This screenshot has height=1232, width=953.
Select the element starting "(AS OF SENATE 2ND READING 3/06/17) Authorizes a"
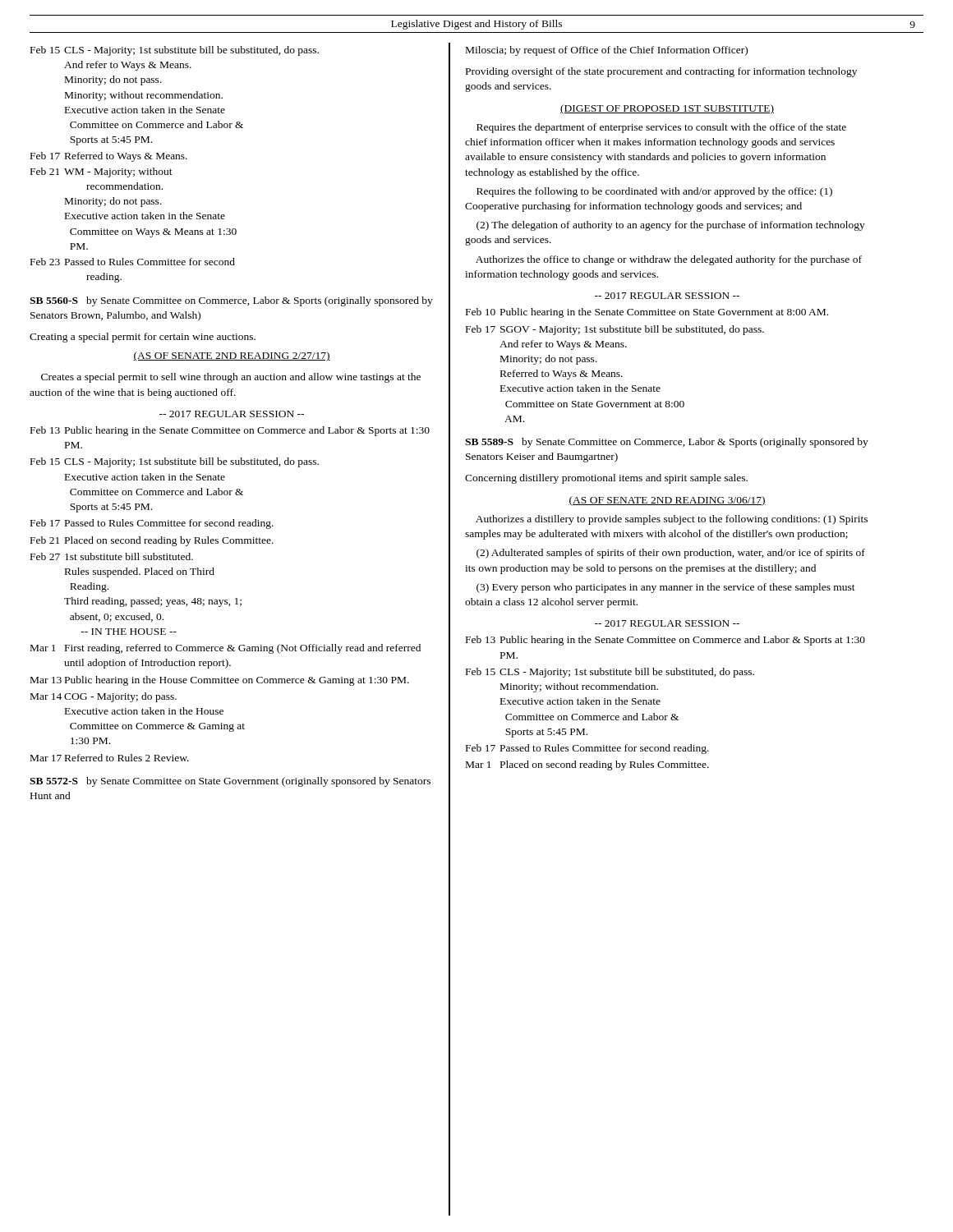pos(667,551)
